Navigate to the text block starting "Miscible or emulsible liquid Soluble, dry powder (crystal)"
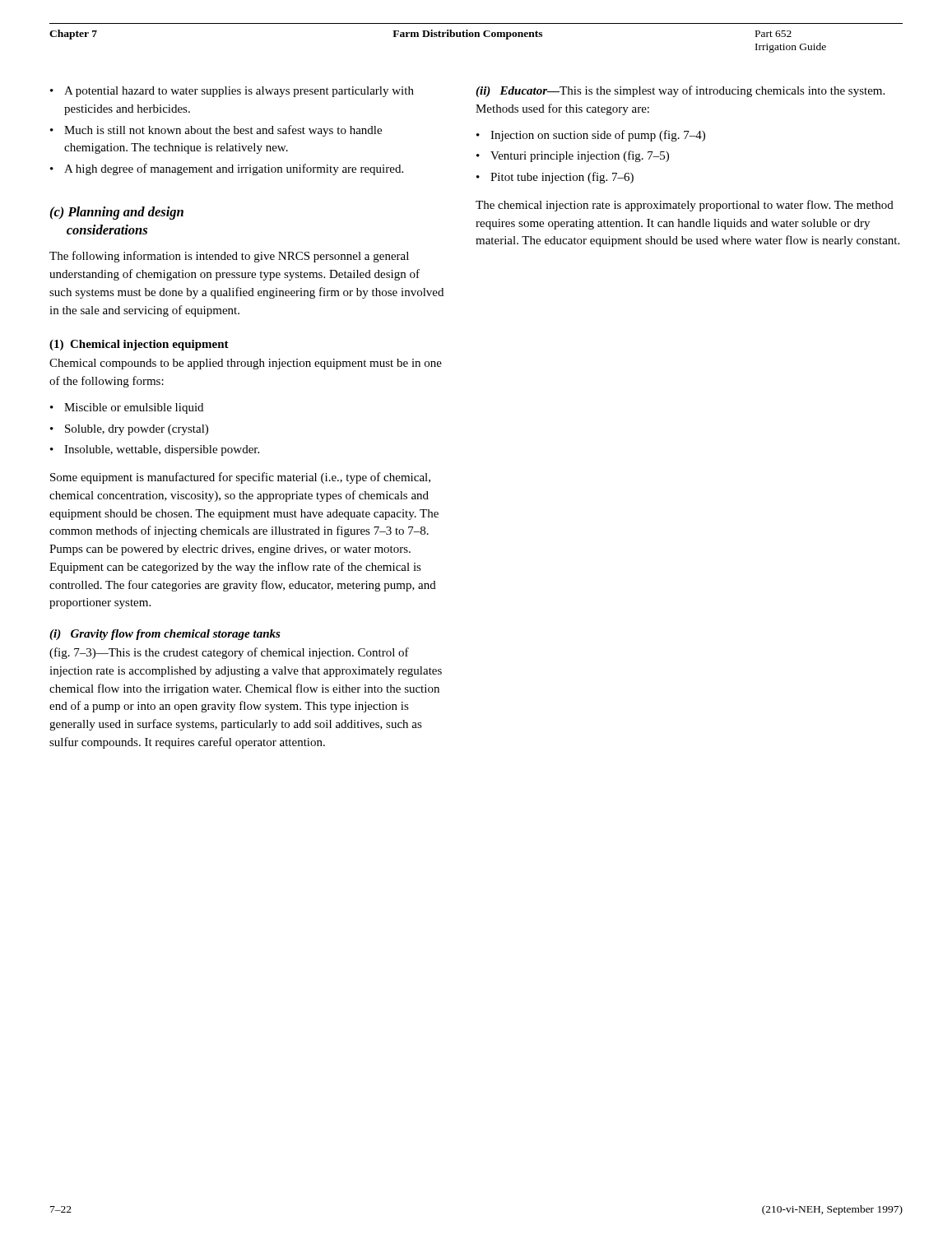This screenshot has width=952, height=1234. click(127, 408)
